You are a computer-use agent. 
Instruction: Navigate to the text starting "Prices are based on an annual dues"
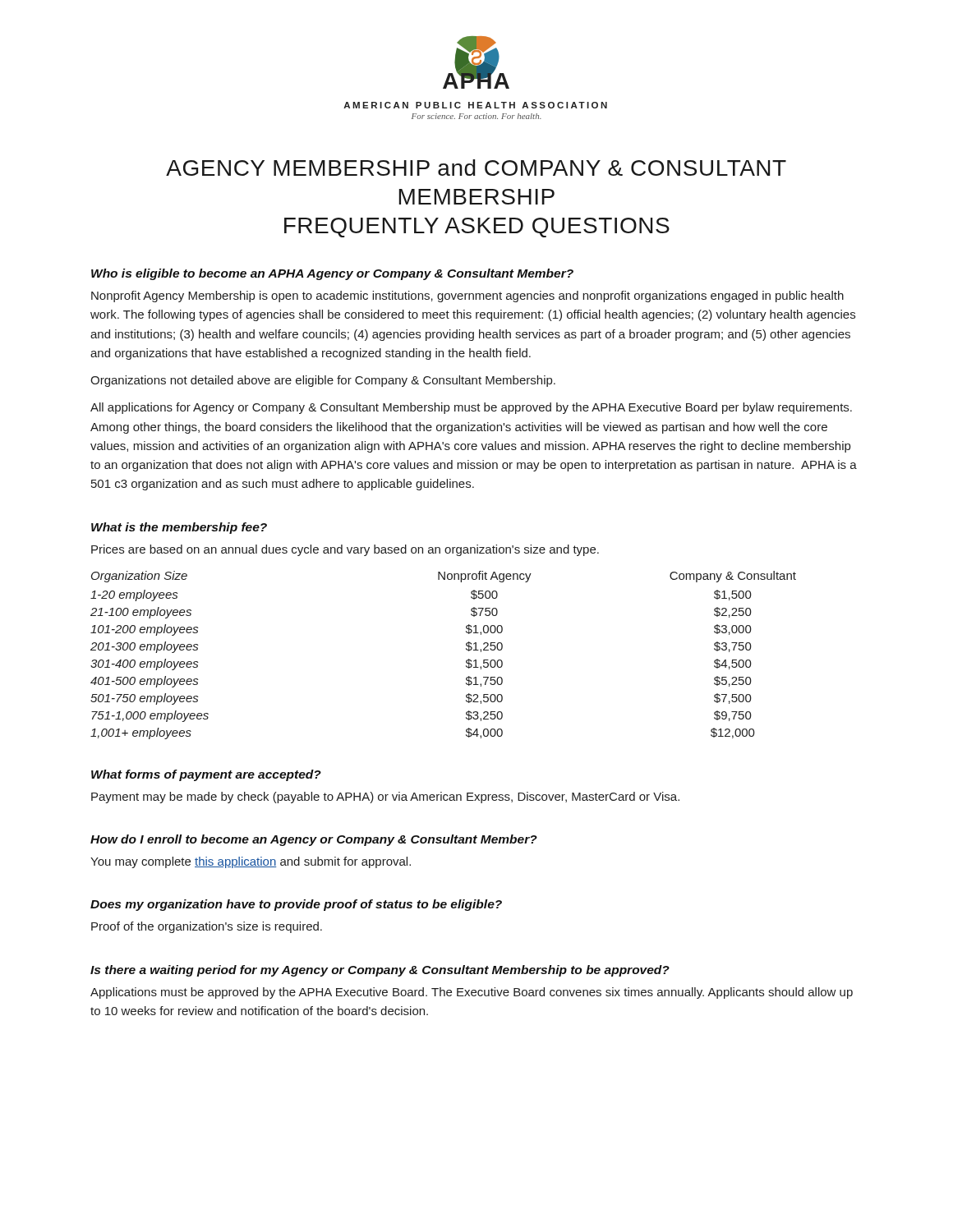(345, 549)
